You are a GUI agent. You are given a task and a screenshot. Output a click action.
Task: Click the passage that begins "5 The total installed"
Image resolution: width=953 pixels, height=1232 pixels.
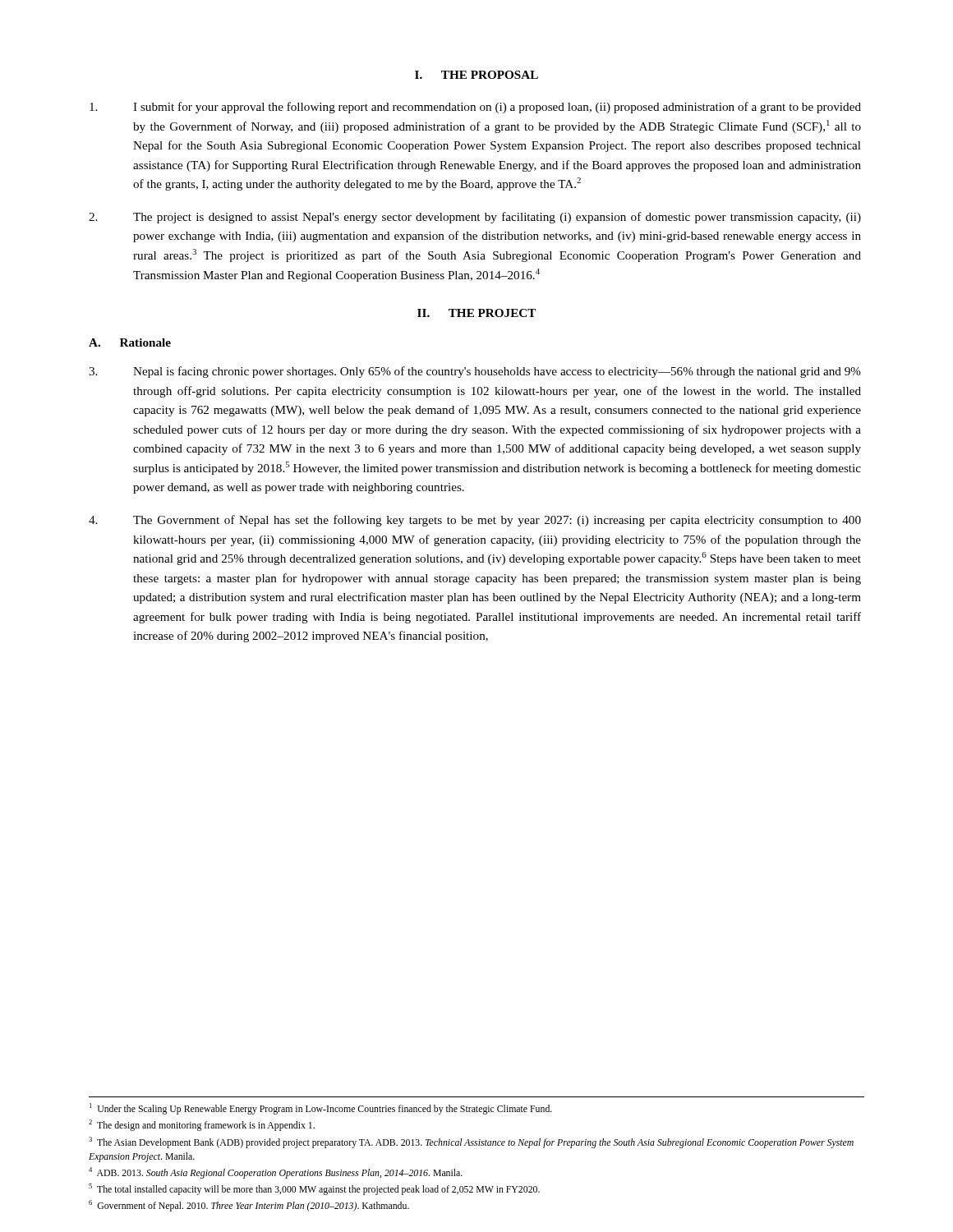click(x=314, y=1189)
